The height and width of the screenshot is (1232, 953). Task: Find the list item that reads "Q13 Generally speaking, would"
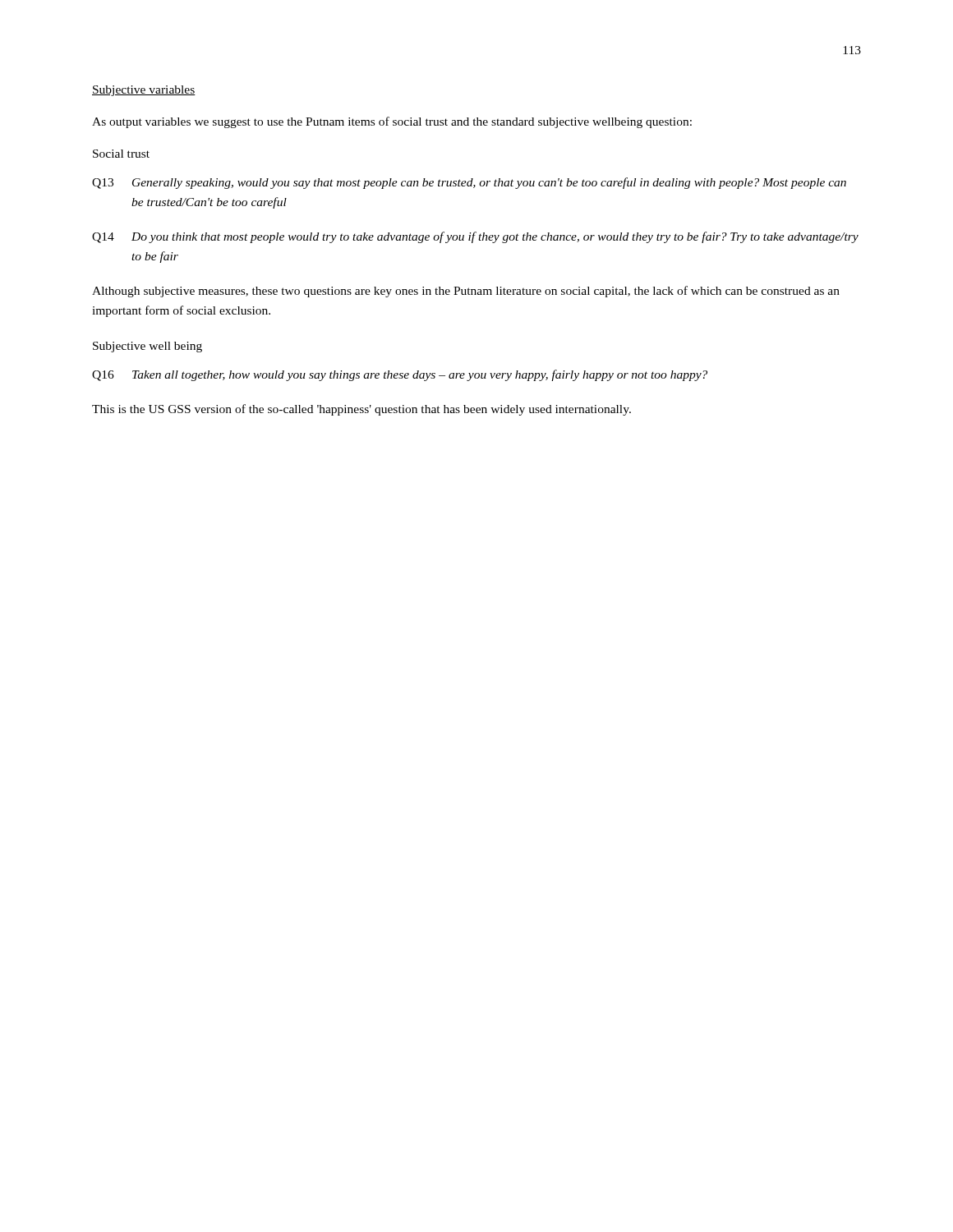[476, 192]
